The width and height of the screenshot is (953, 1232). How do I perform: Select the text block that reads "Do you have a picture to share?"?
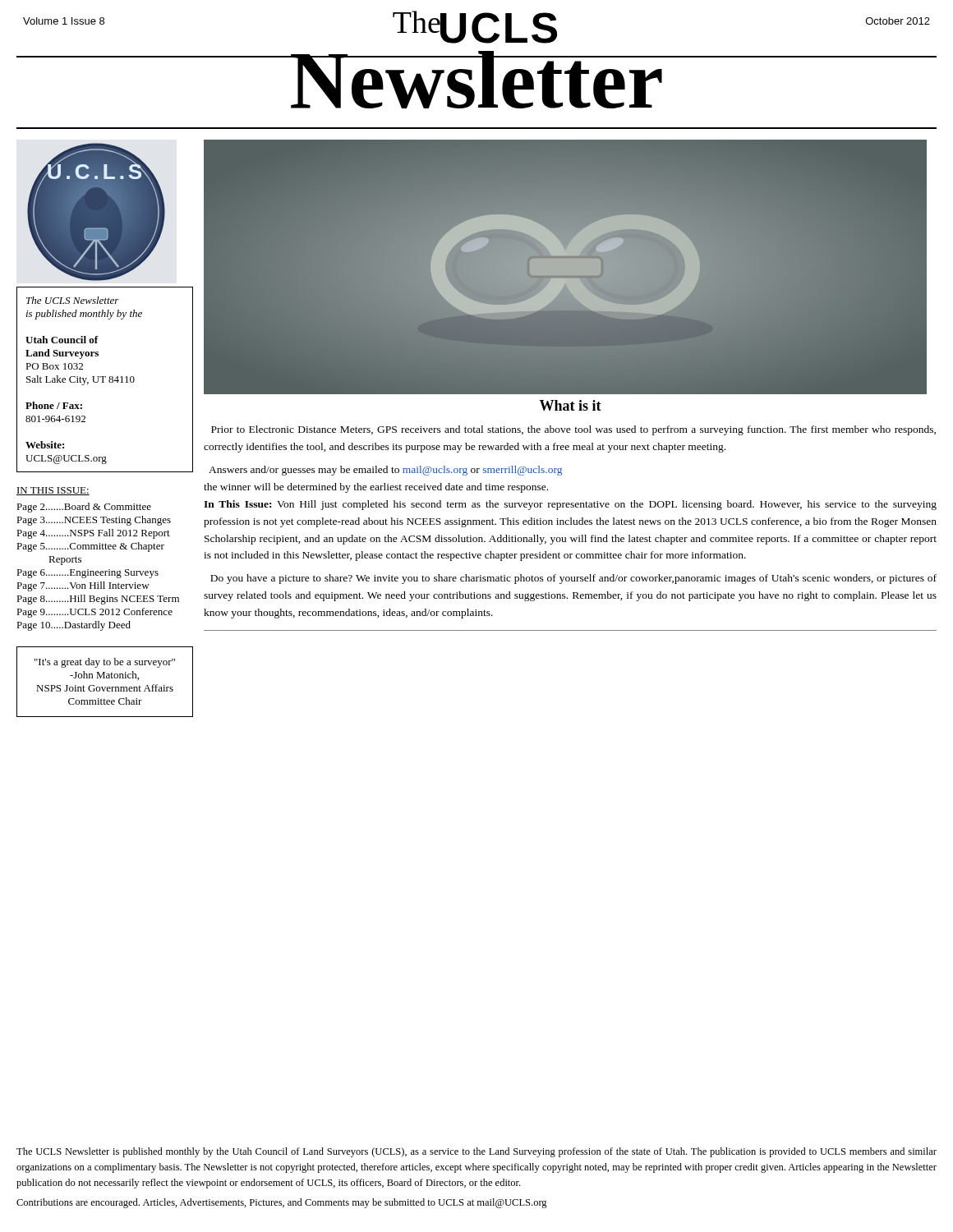click(x=570, y=595)
